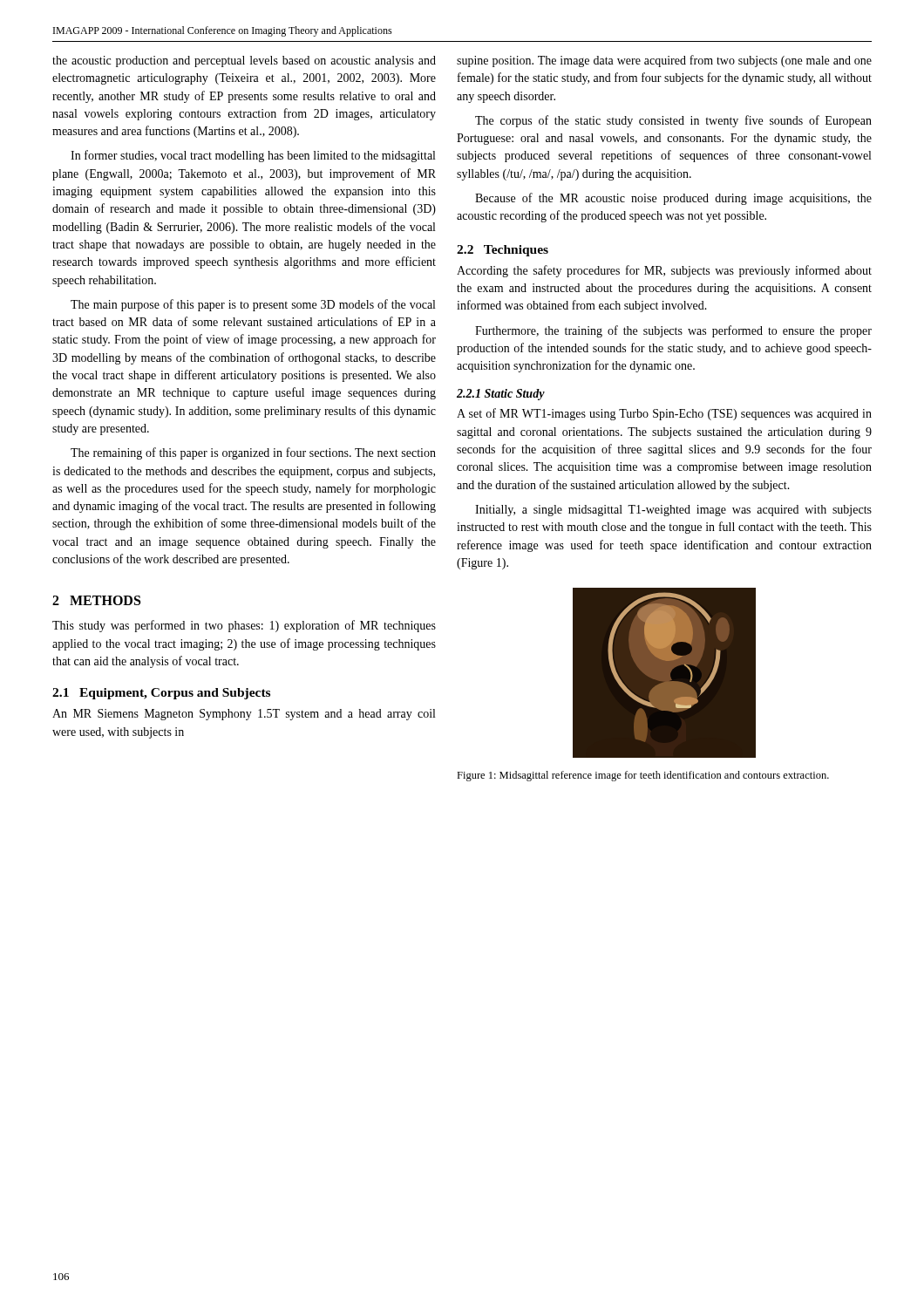Select the text block starting "Furthermore, the training of the subjects"
Screen dimensions: 1308x924
pos(664,349)
